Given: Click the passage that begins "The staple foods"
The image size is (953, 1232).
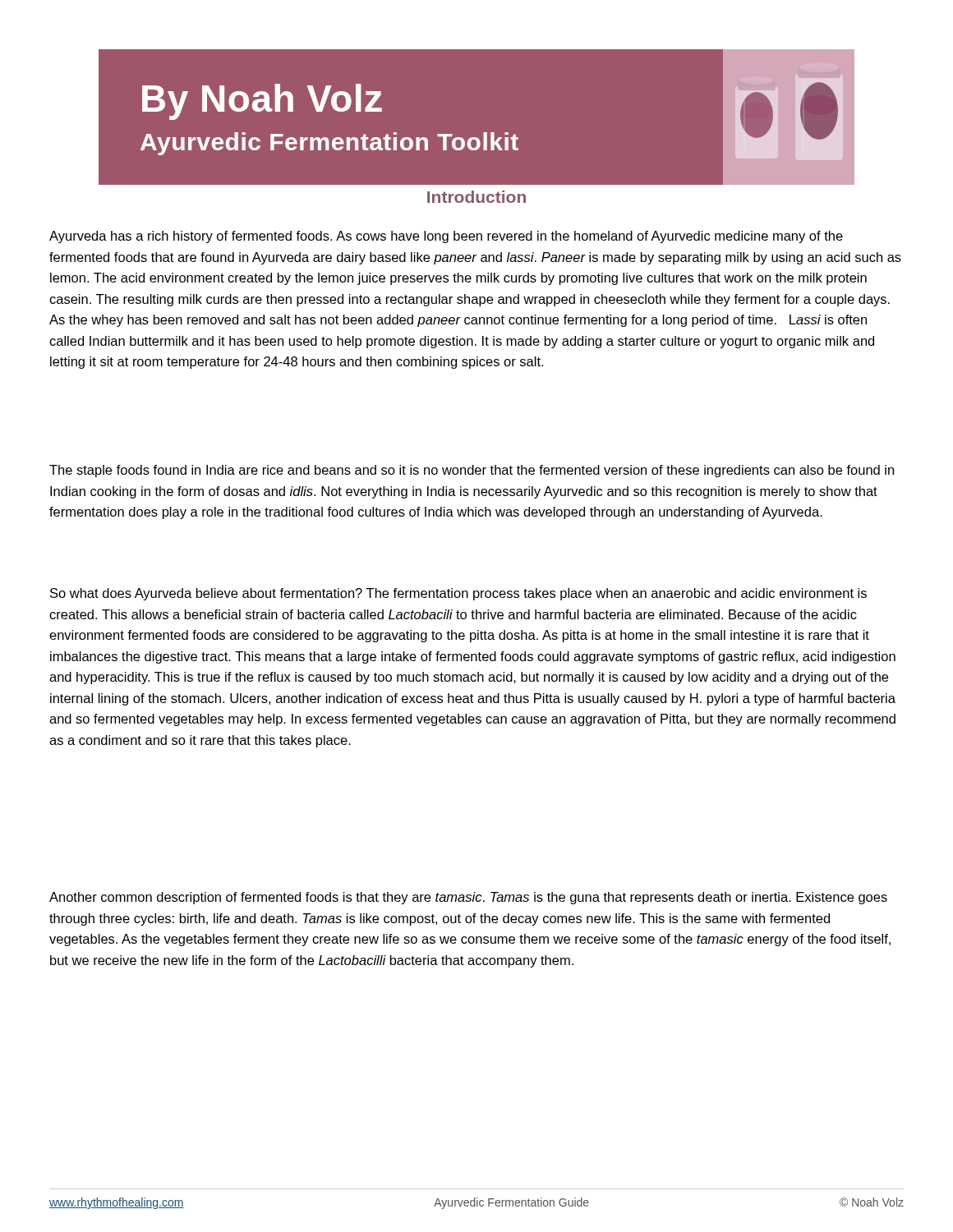Looking at the screenshot, I should [476, 491].
